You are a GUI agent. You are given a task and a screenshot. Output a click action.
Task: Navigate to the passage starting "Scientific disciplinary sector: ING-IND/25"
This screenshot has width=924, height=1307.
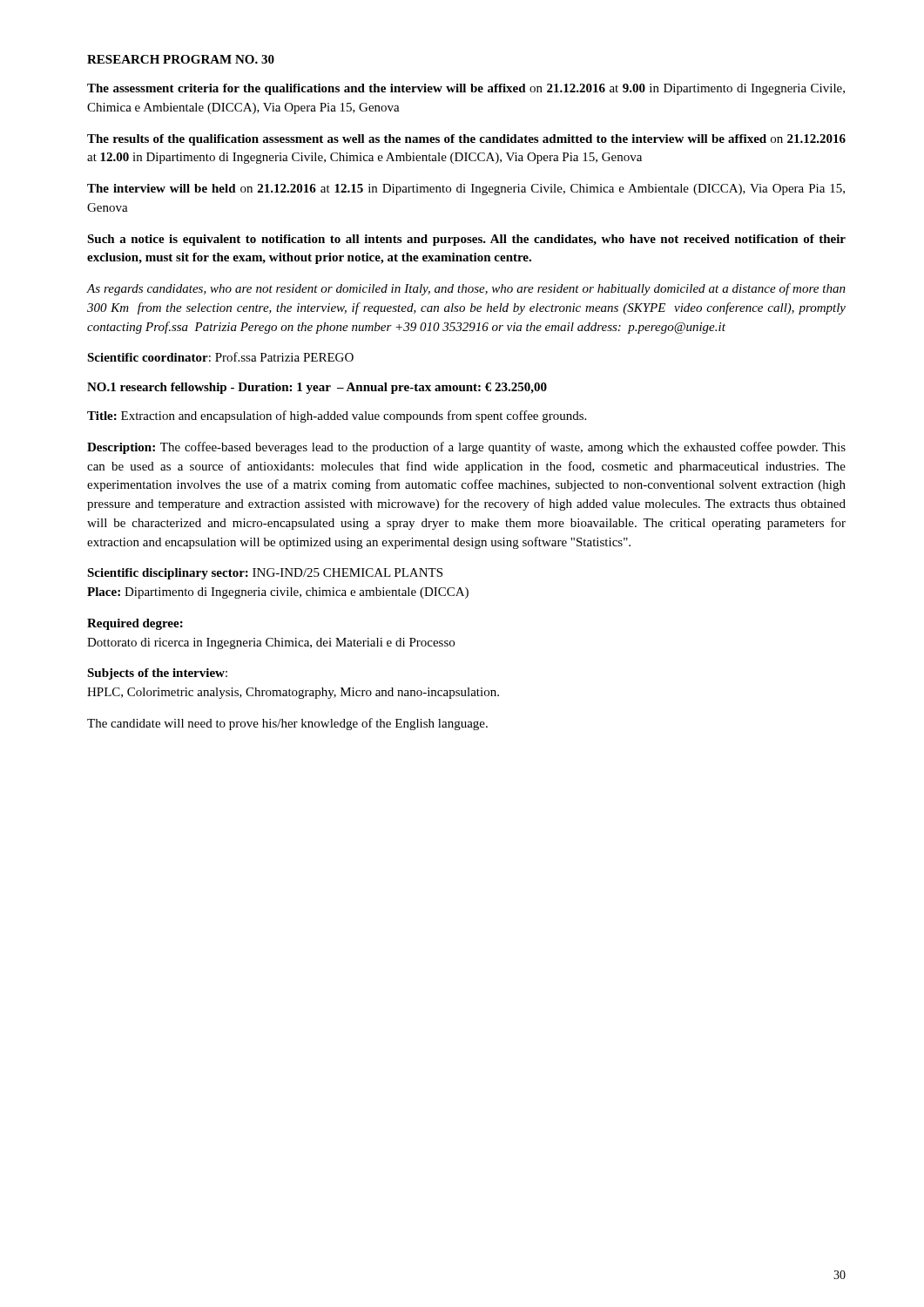pyautogui.click(x=278, y=582)
